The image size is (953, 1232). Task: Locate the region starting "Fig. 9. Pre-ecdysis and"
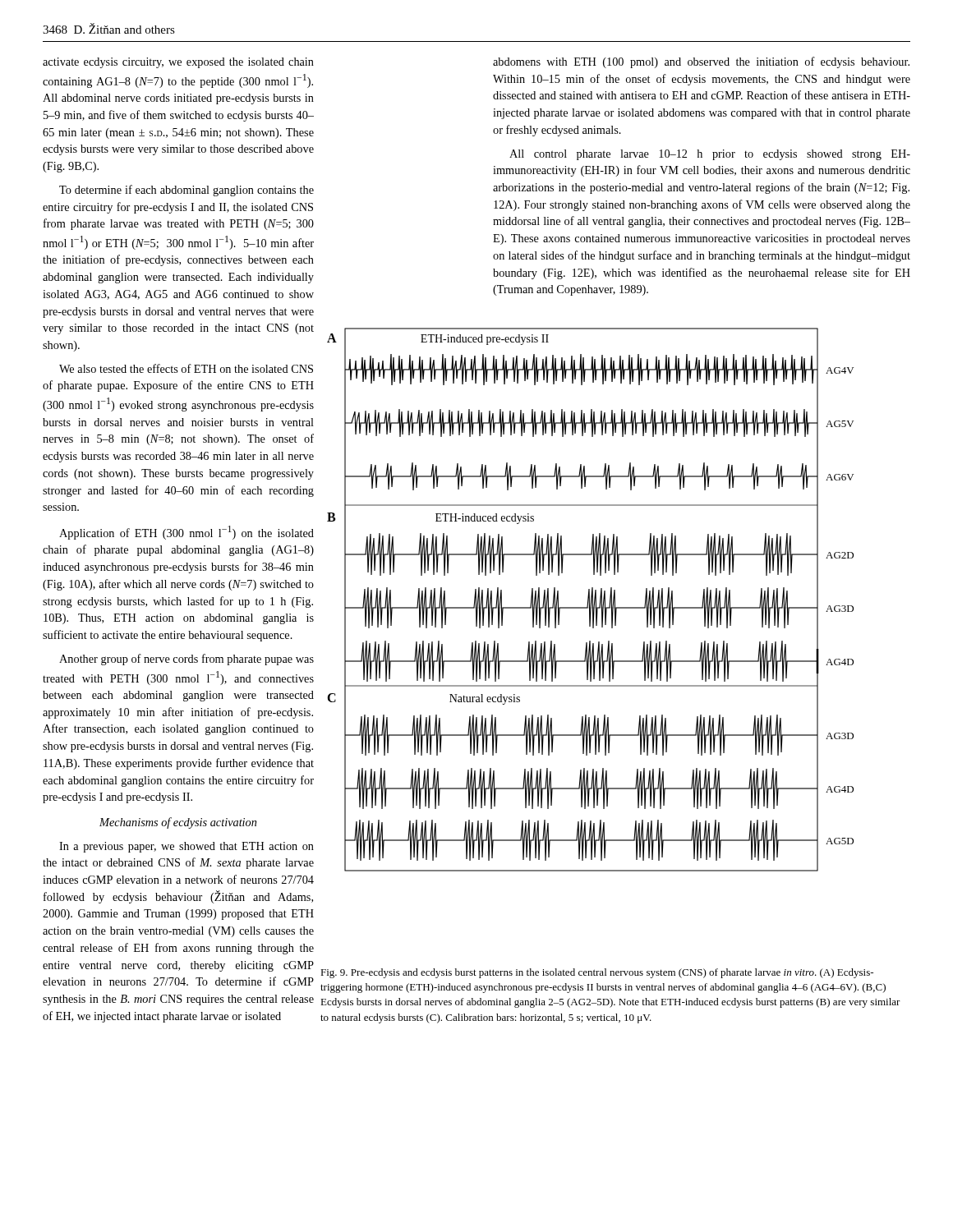pos(610,994)
